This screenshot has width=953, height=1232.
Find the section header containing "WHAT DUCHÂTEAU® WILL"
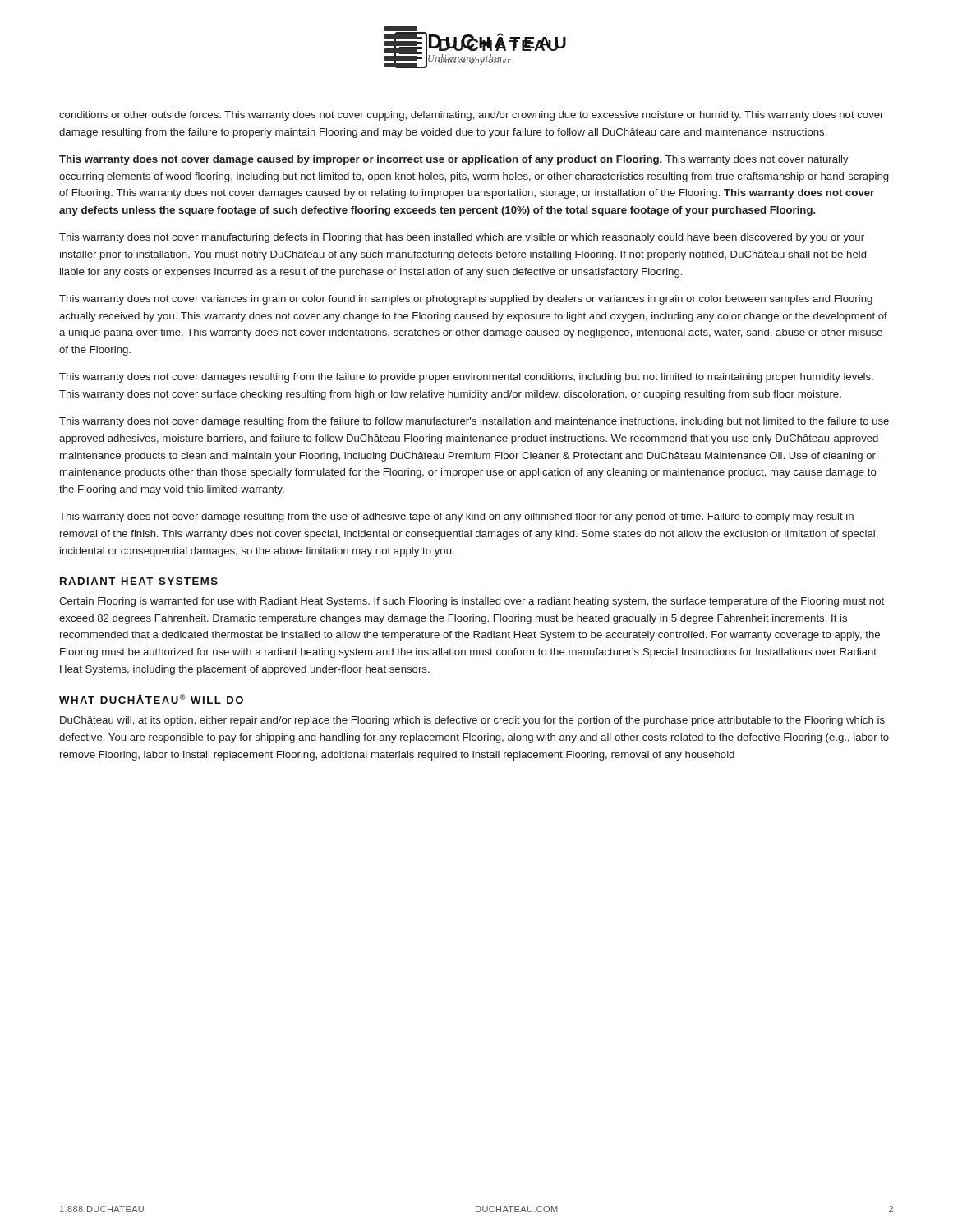[x=152, y=700]
